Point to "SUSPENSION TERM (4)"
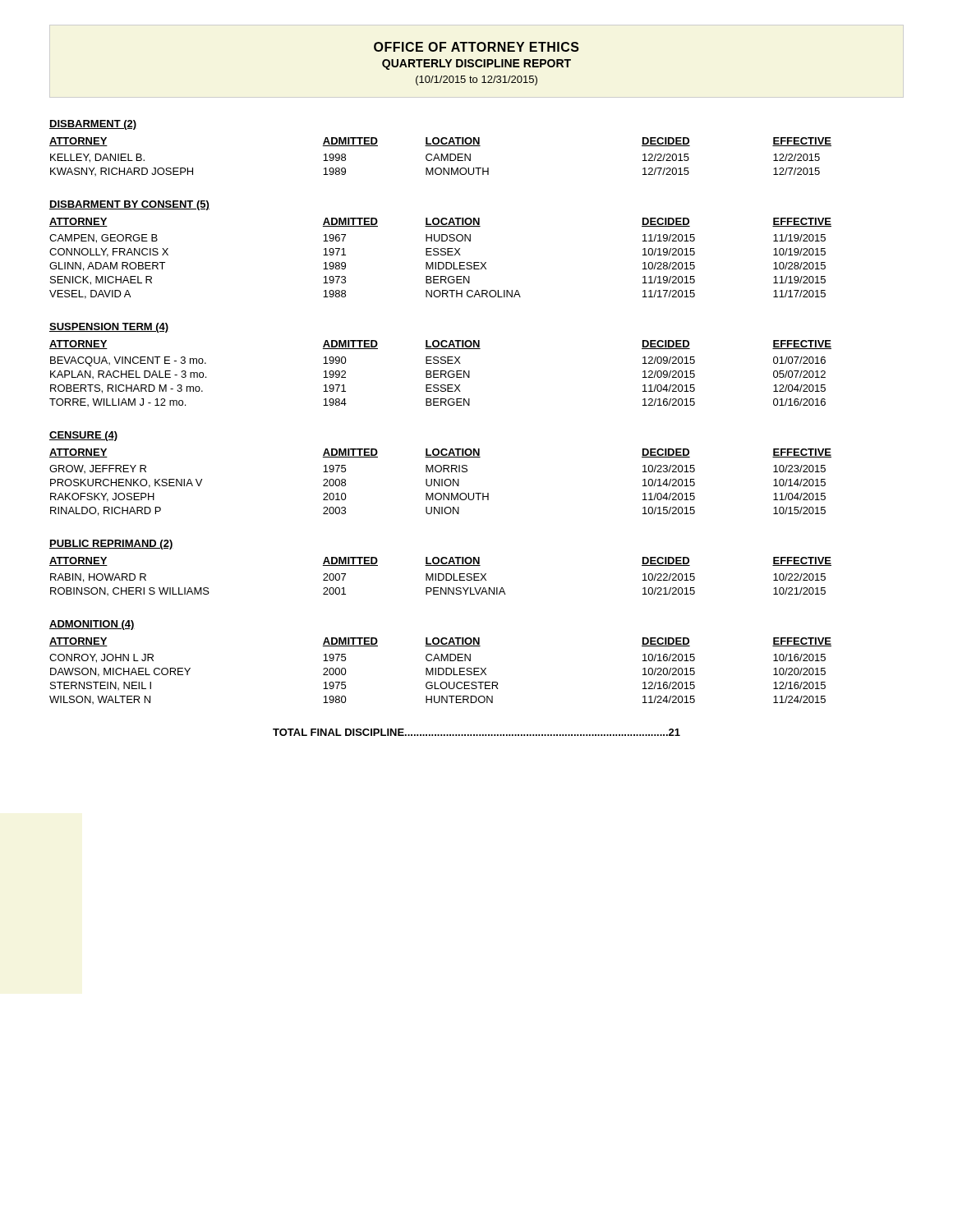The width and height of the screenshot is (953, 1232). click(x=109, y=326)
